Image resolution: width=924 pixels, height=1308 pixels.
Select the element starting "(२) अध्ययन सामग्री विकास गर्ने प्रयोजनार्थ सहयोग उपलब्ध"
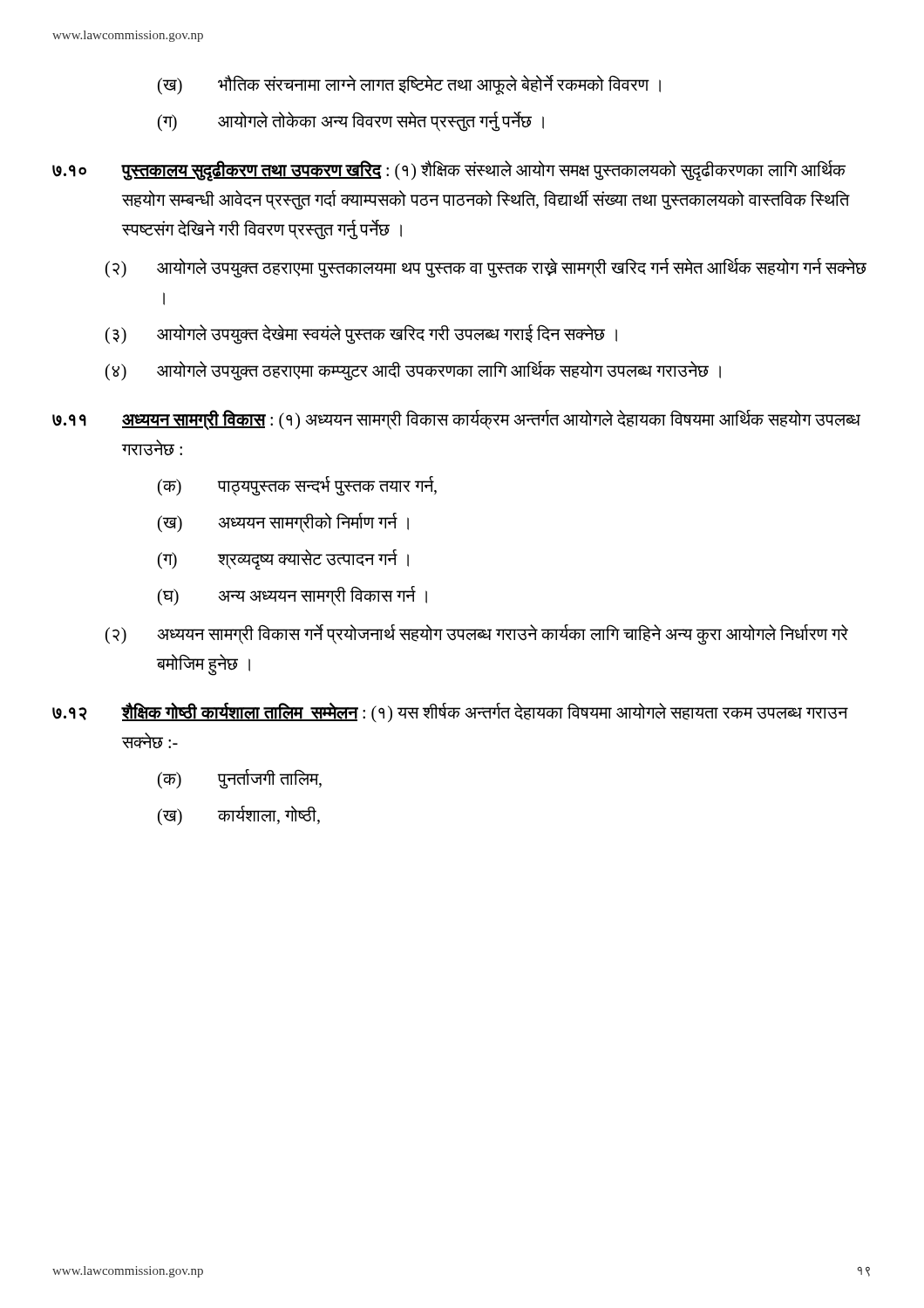click(488, 649)
